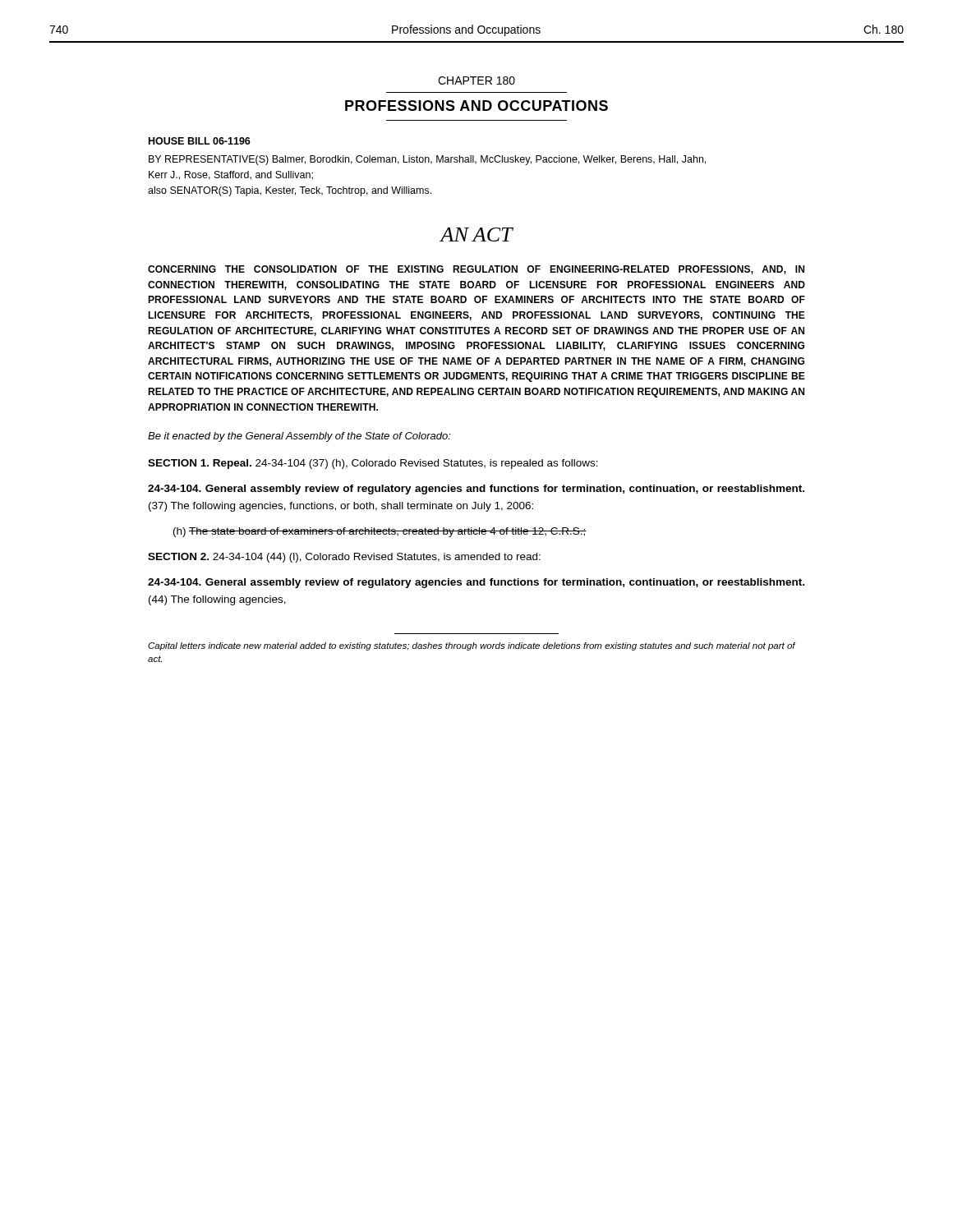Viewport: 953px width, 1232px height.
Task: Where is the passage that starts "(h) The state"?
Action: (x=379, y=531)
